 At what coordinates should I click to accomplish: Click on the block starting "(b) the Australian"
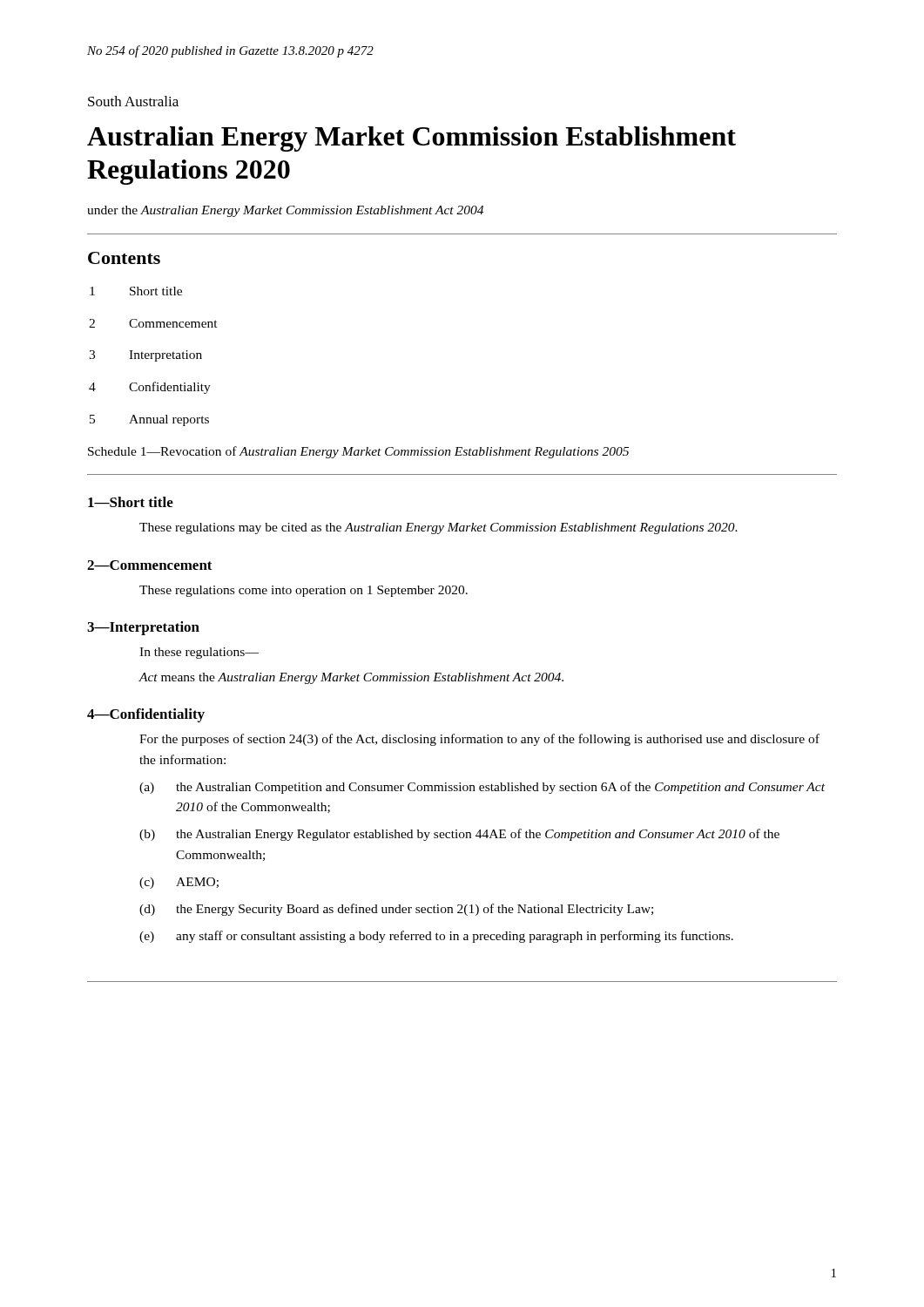tap(488, 844)
